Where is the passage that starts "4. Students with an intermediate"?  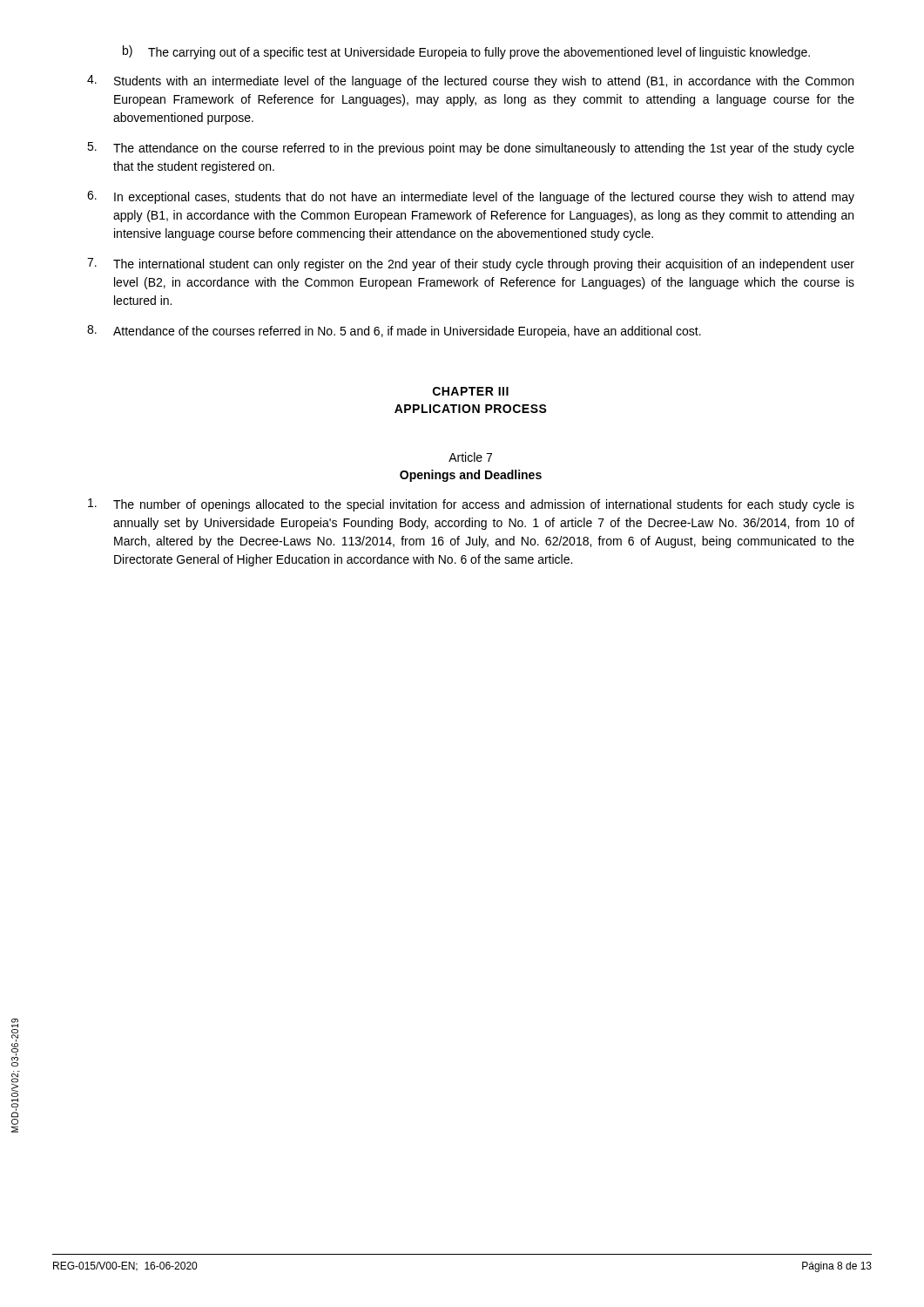pos(471,100)
